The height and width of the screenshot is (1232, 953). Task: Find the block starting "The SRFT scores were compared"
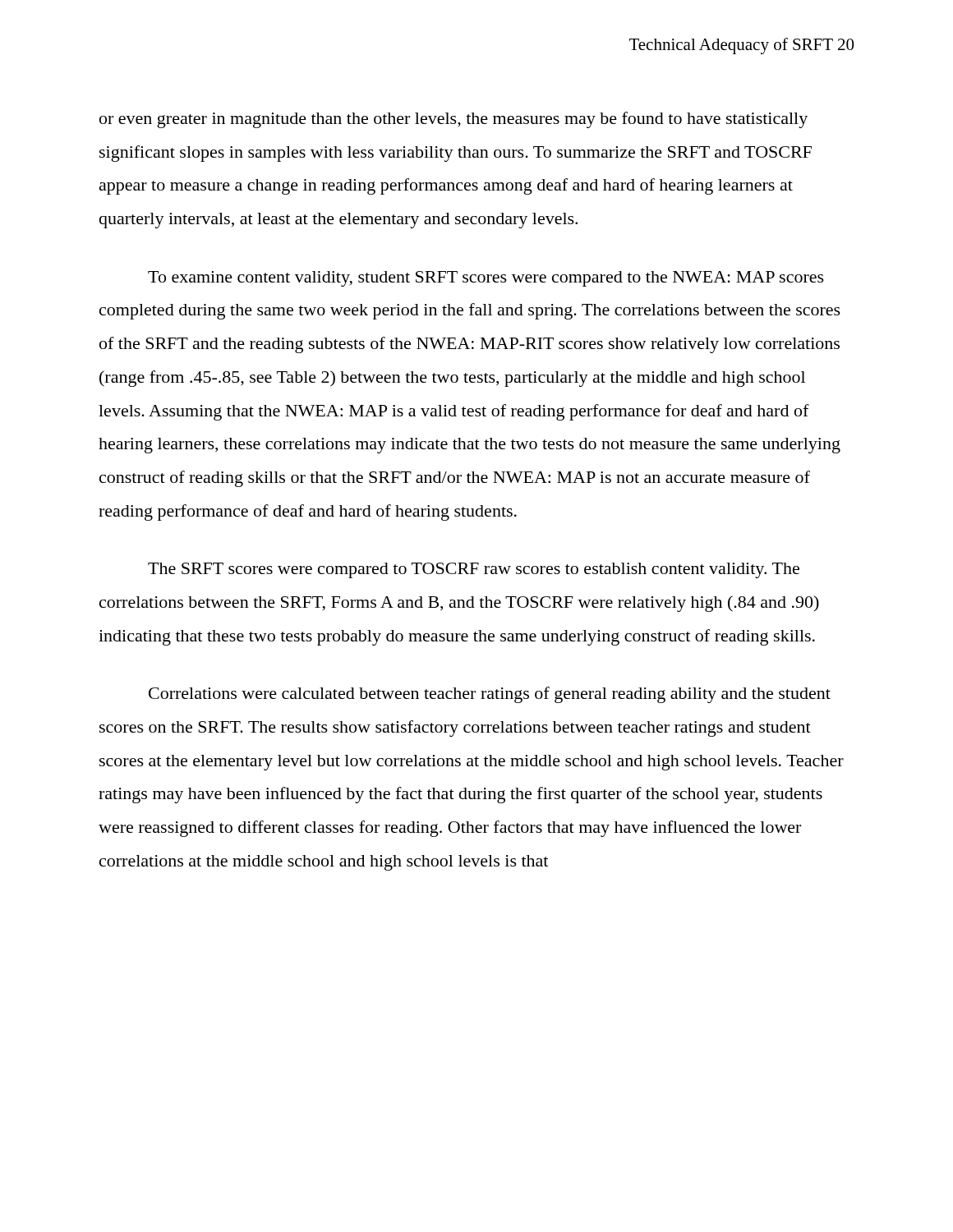[x=476, y=602]
